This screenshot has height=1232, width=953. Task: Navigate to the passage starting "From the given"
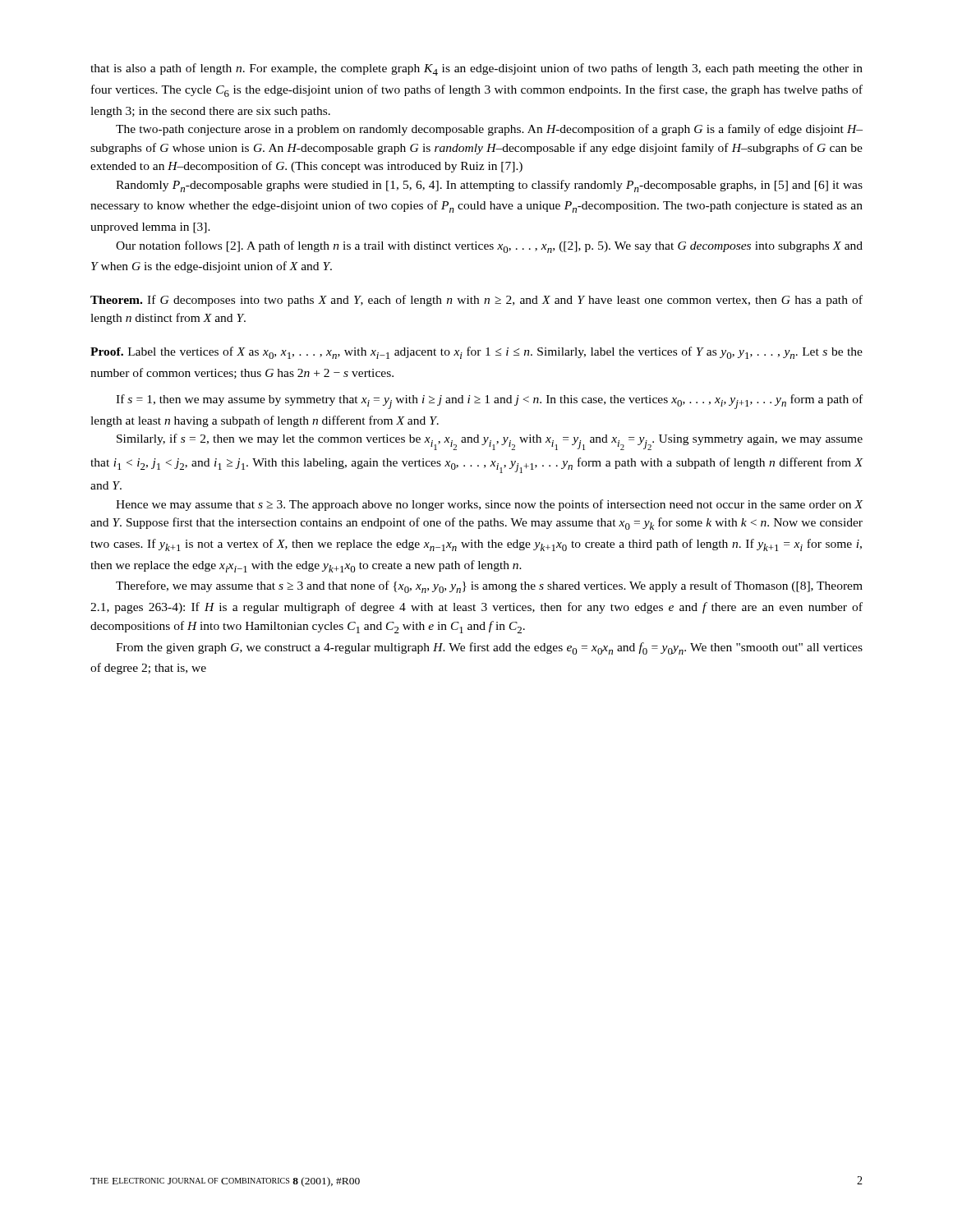coord(476,658)
